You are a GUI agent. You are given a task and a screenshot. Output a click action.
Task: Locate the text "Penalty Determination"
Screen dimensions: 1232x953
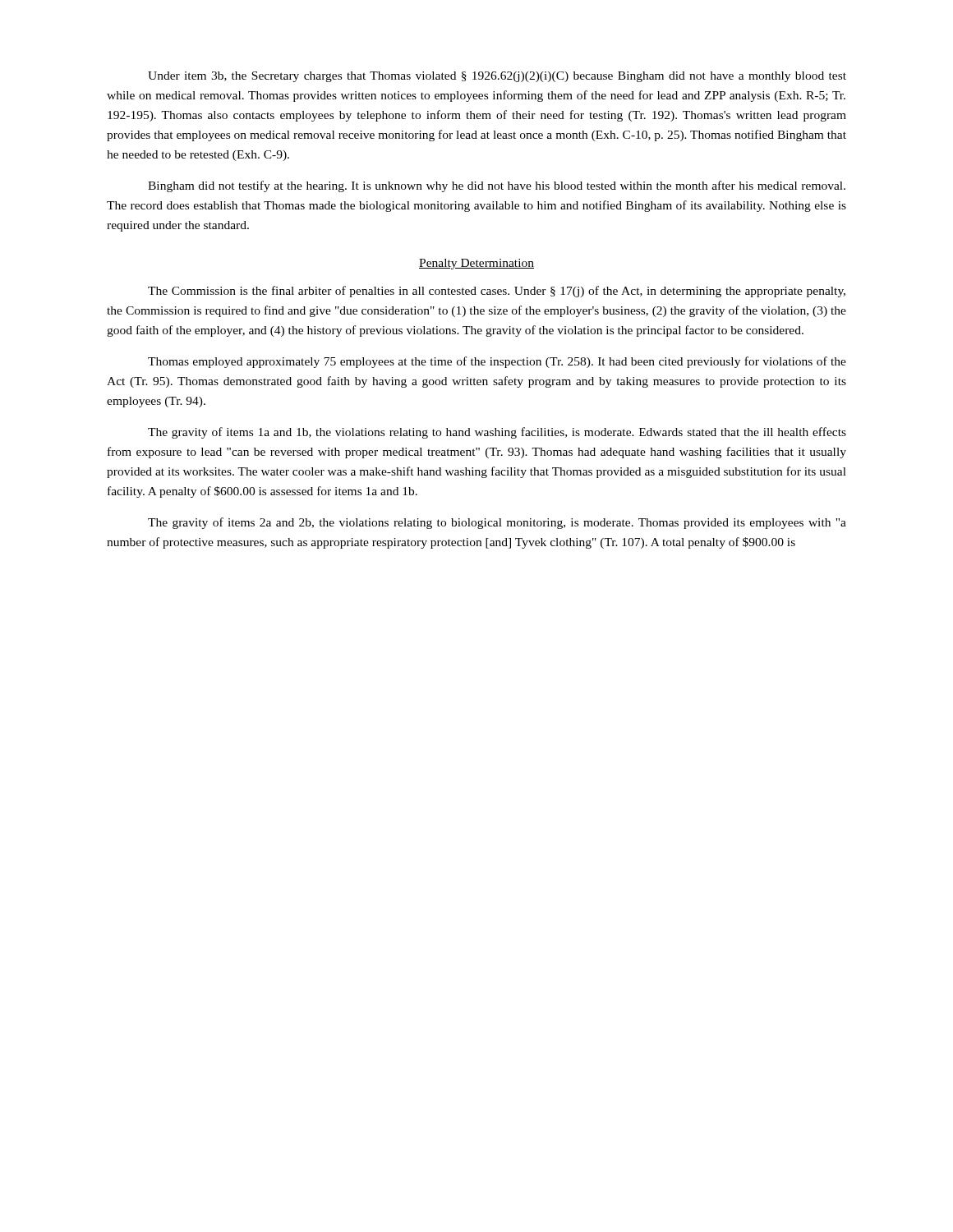476,263
